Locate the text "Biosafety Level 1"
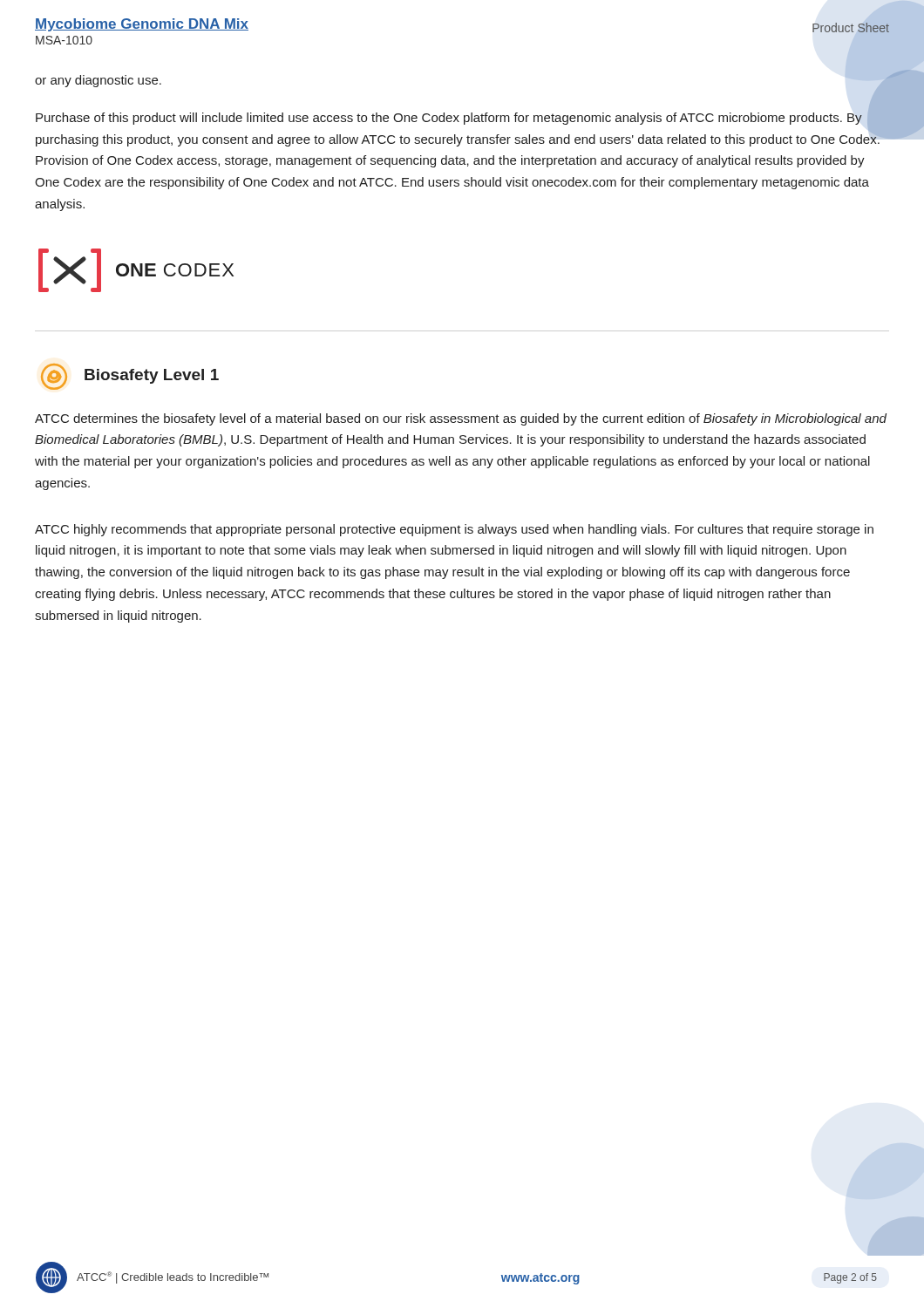924x1308 pixels. [127, 375]
